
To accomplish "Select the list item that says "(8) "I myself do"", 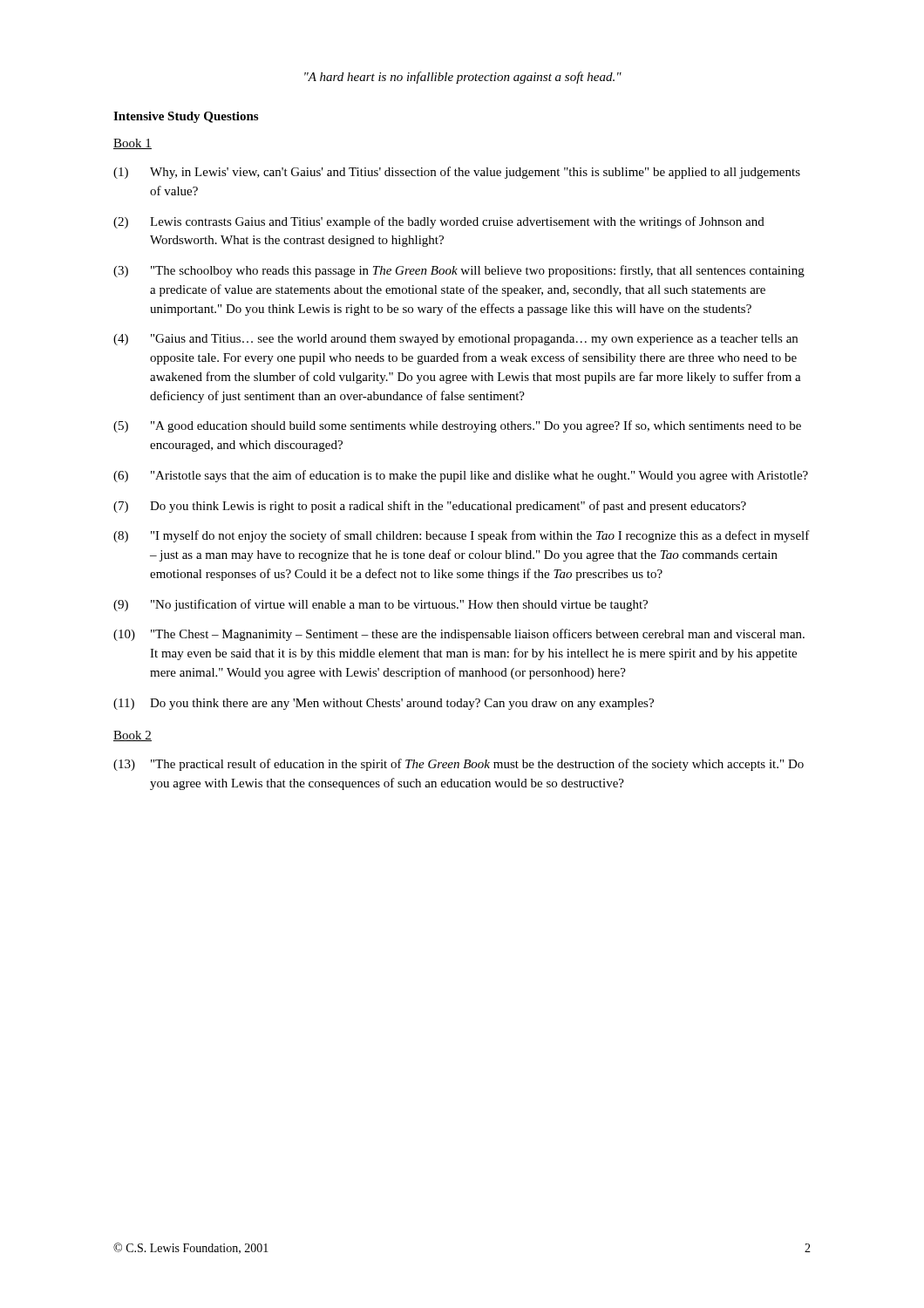I will (462, 555).
